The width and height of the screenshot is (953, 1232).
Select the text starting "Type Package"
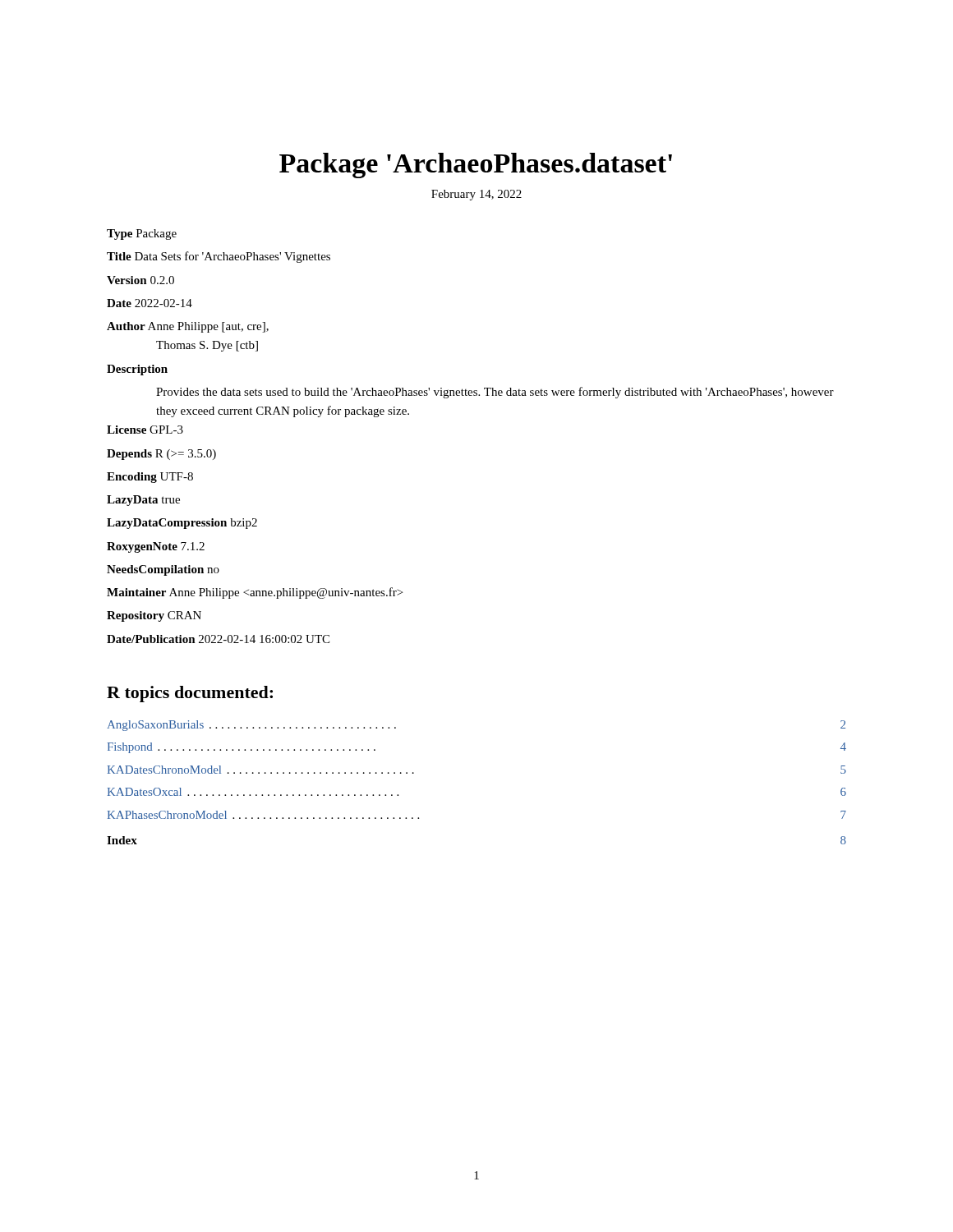tap(142, 233)
